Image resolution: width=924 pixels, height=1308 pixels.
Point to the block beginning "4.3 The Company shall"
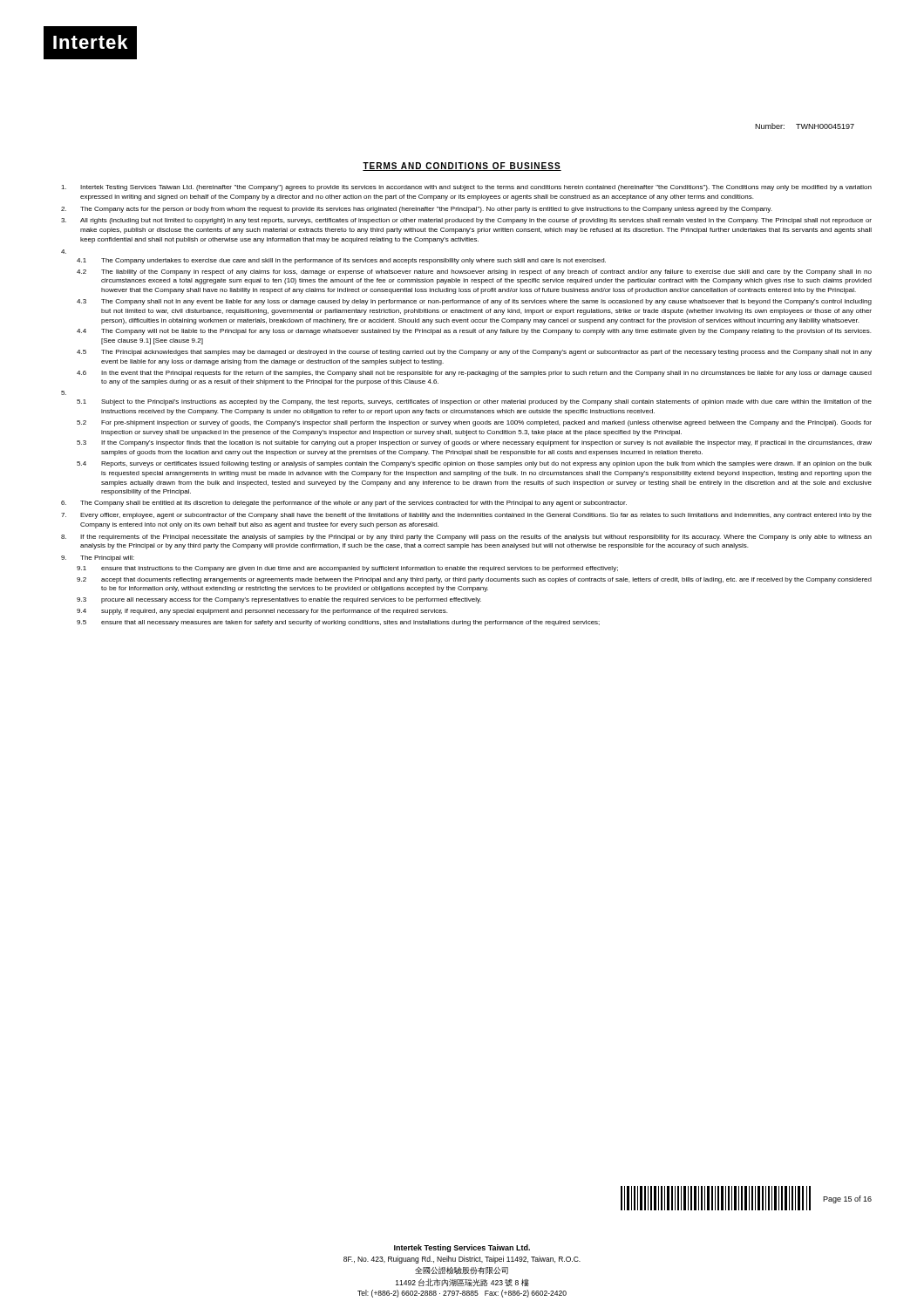[x=474, y=311]
